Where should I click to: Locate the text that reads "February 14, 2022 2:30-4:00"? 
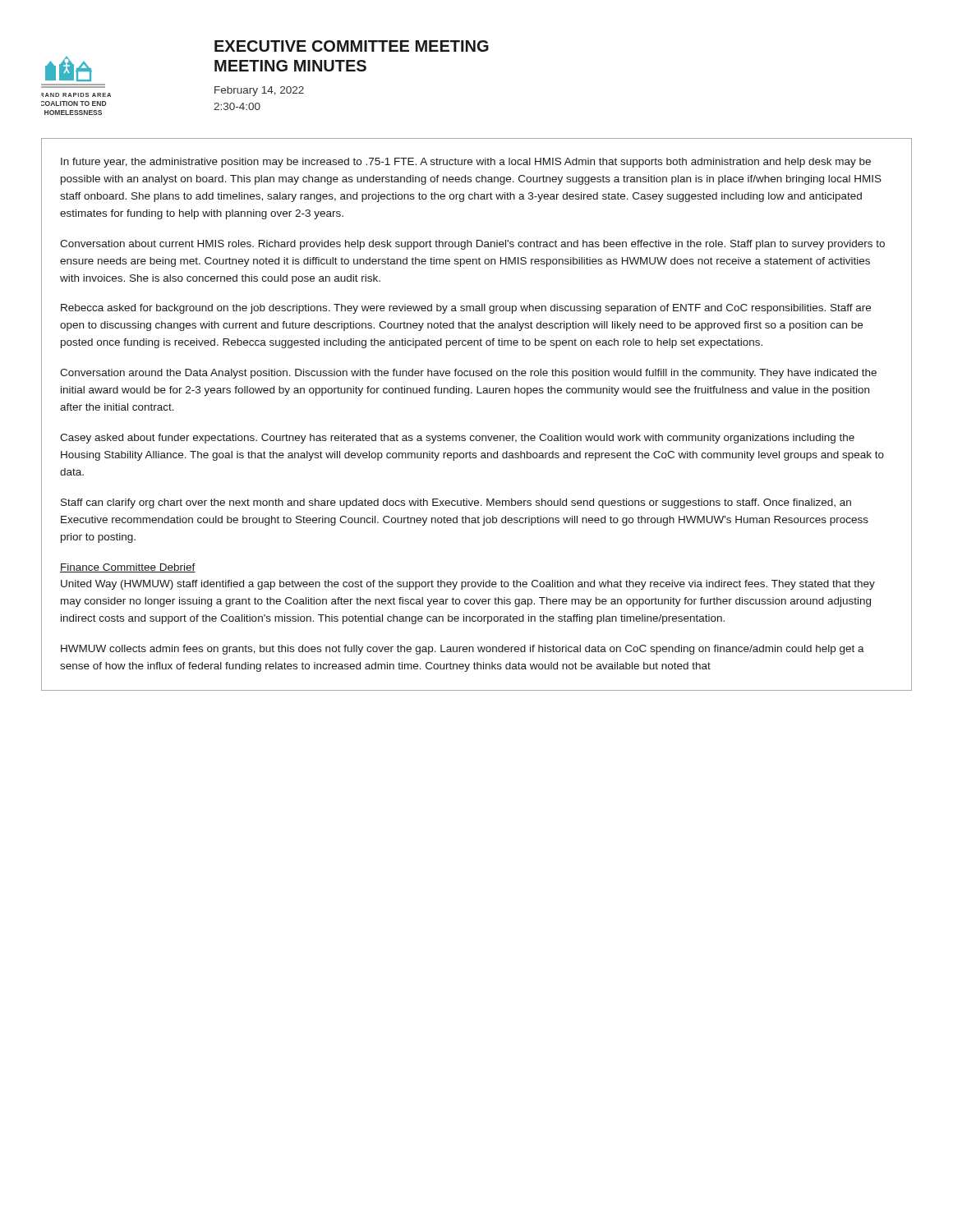coord(259,98)
